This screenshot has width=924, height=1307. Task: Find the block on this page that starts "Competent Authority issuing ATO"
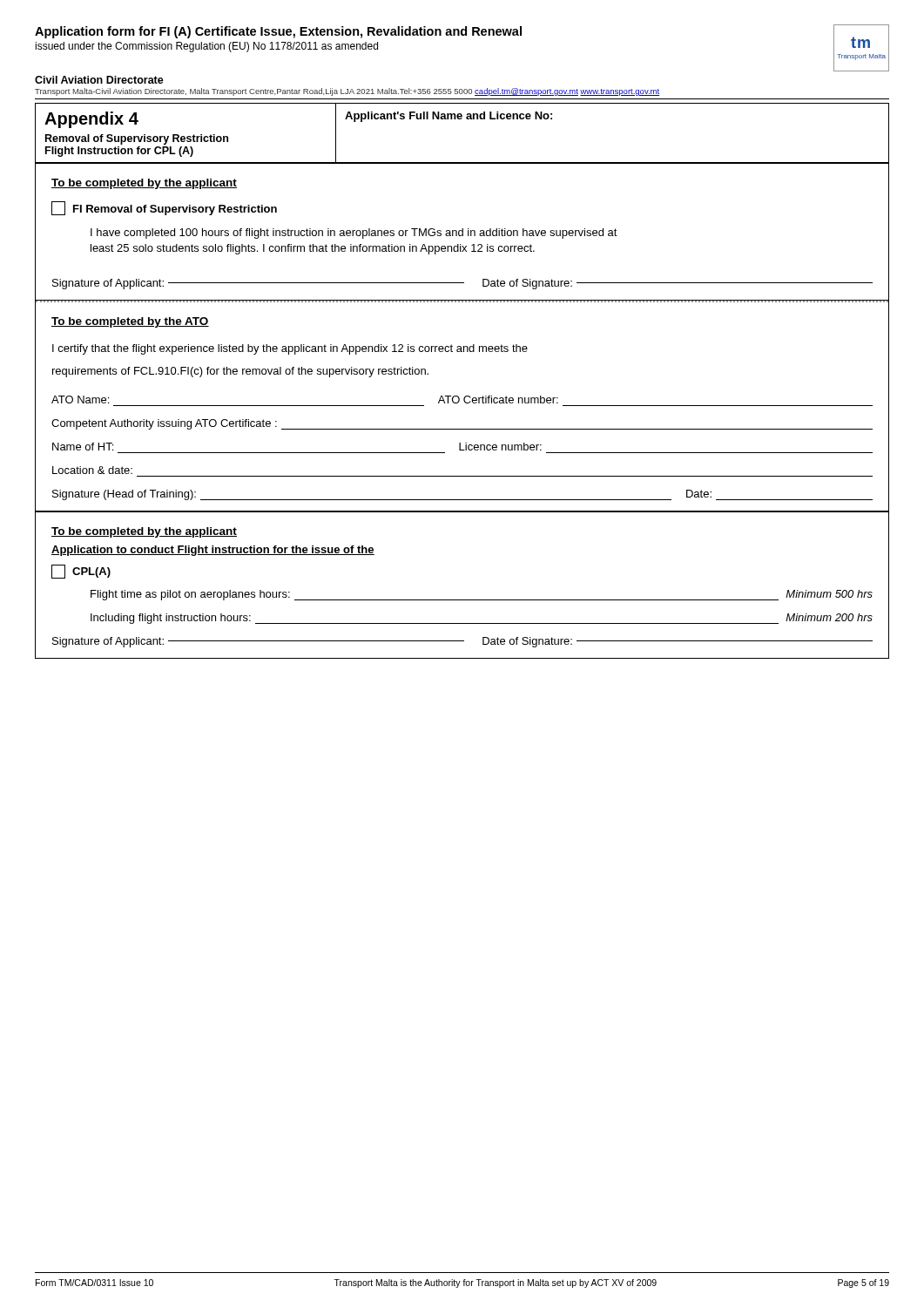tap(462, 423)
